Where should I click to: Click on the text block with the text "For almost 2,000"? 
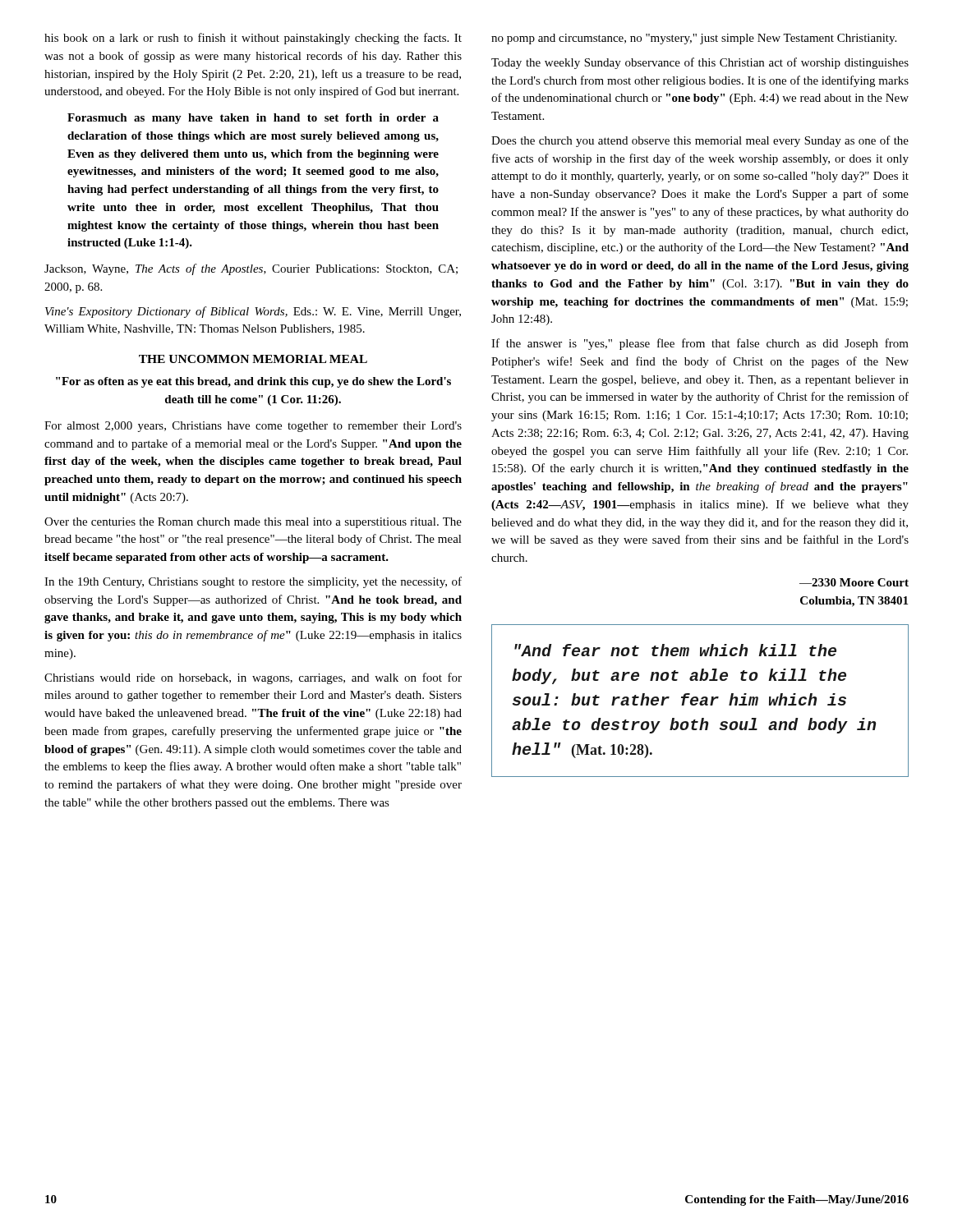click(253, 462)
